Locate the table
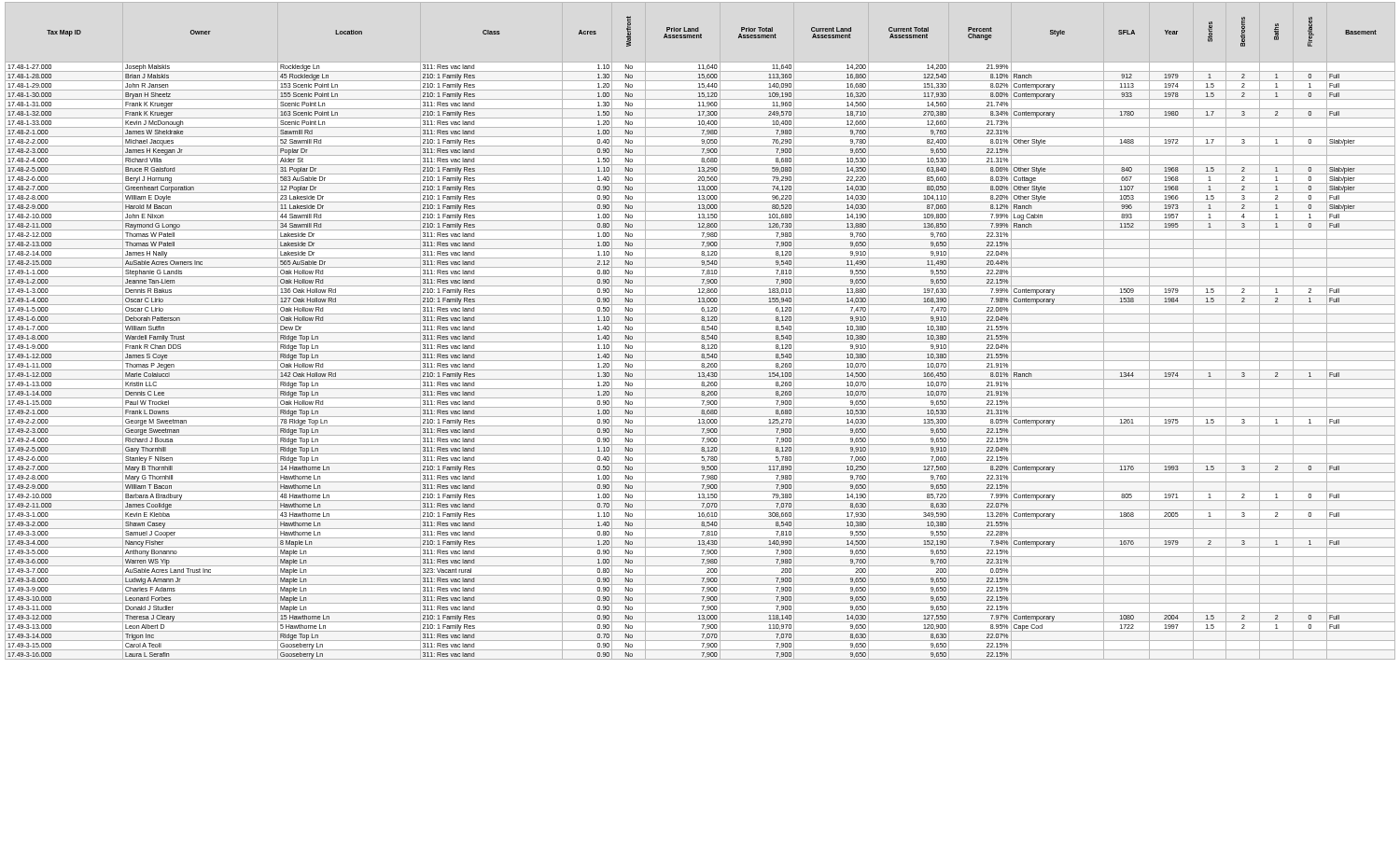This screenshot has width=1400, height=850. click(700, 331)
